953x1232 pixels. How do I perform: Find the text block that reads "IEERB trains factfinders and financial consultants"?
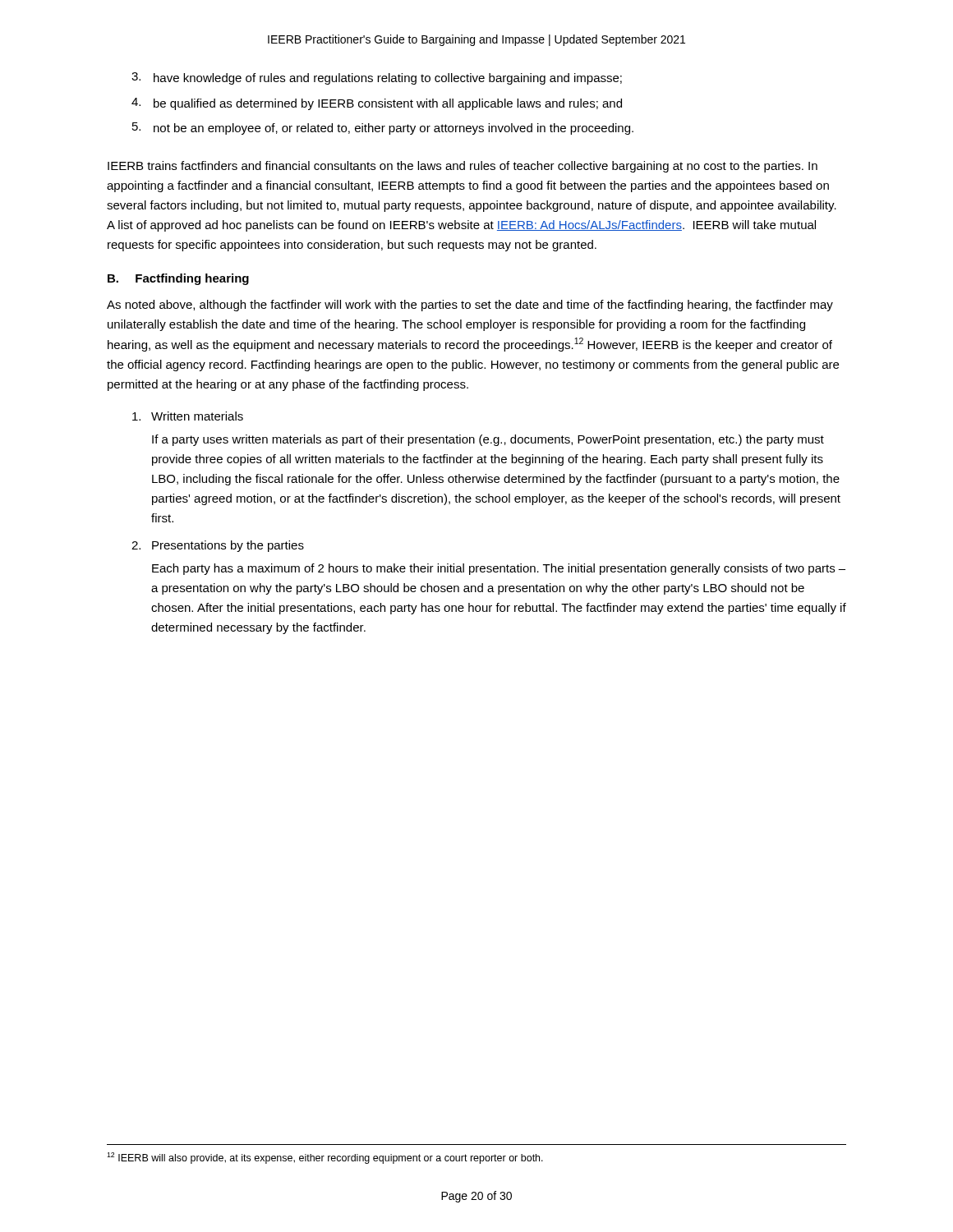coord(476,205)
